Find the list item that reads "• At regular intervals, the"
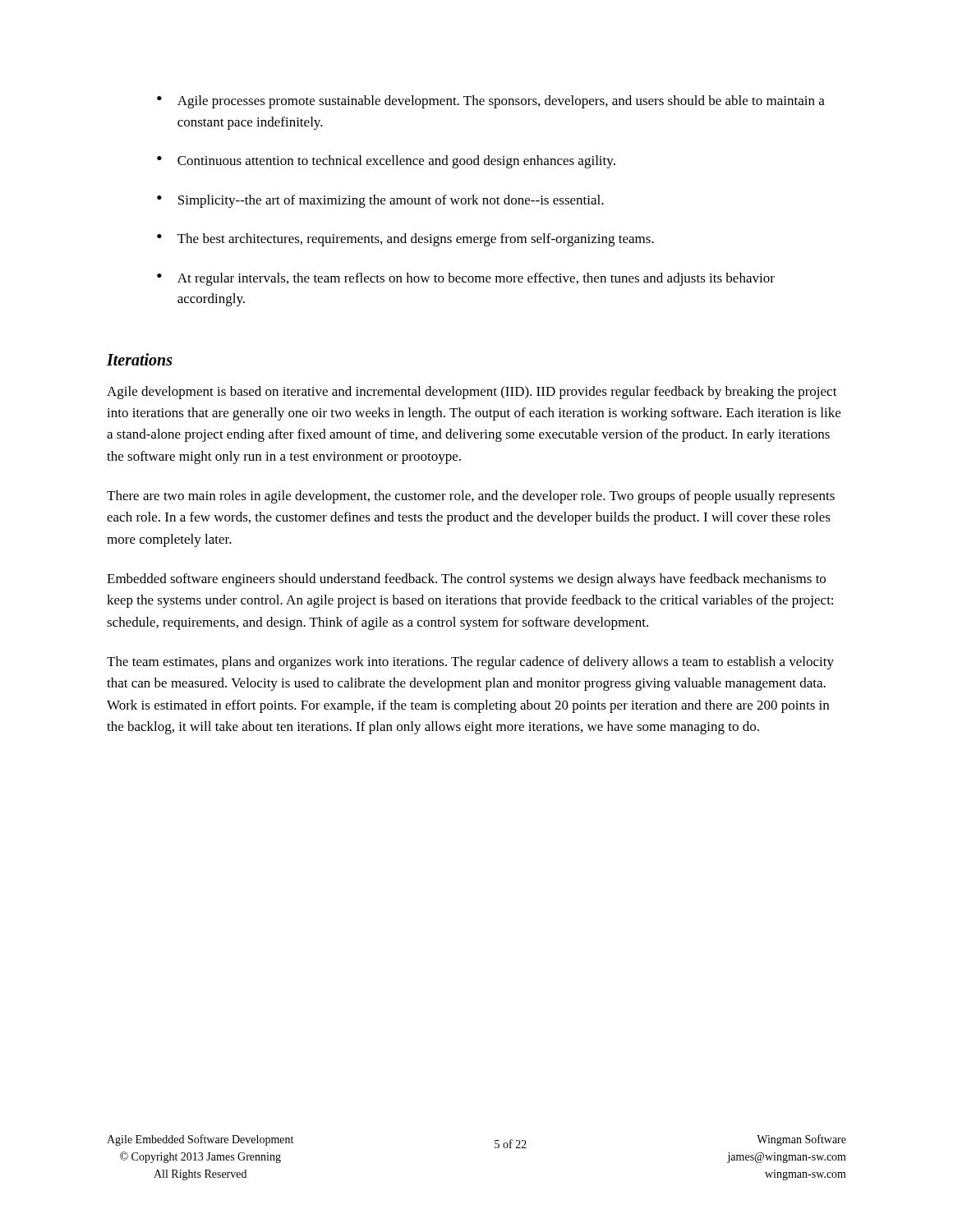This screenshot has height=1232, width=953. pos(501,288)
